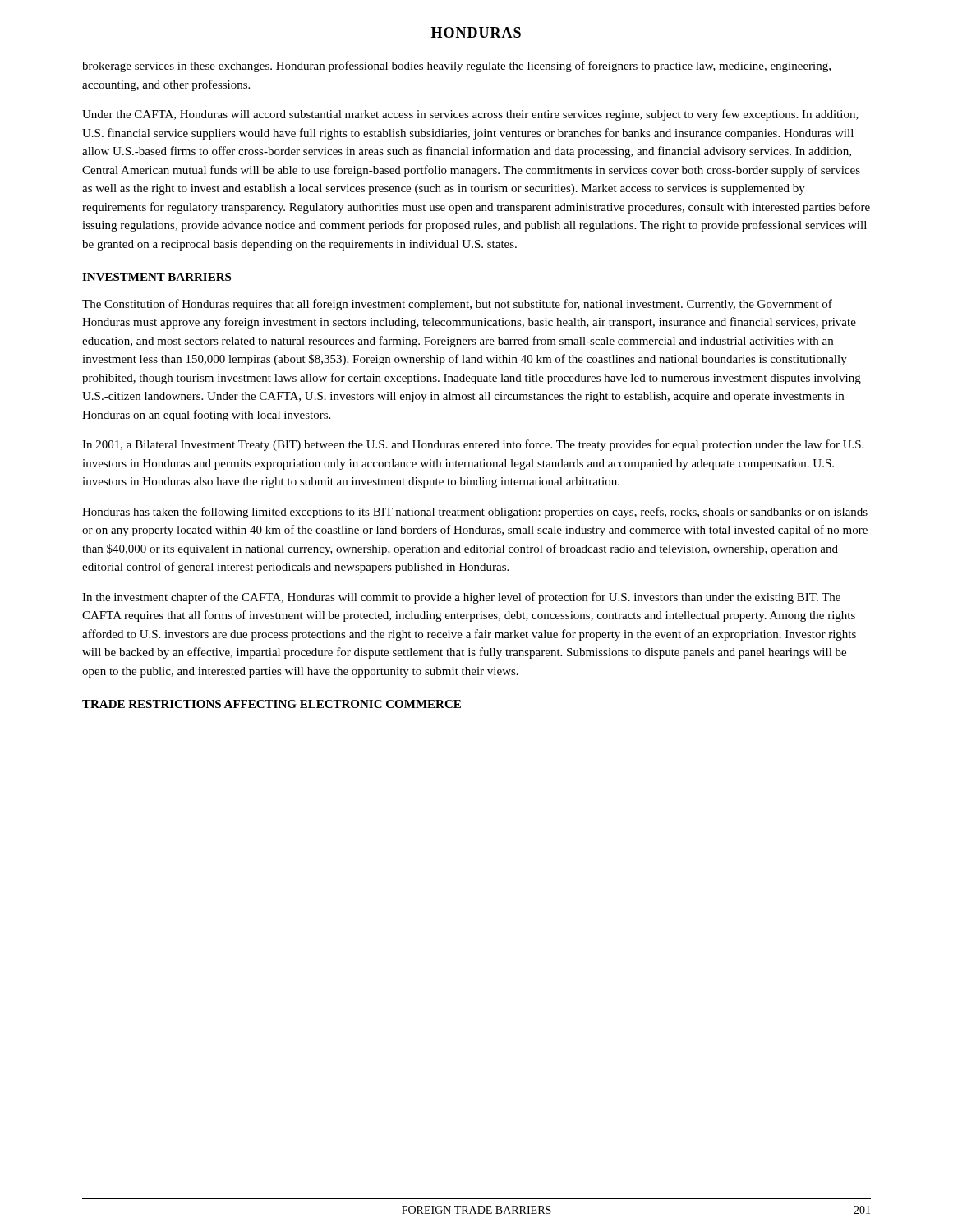Locate the text block with the text "In 2001, a"
This screenshot has height=1232, width=953.
click(476, 463)
